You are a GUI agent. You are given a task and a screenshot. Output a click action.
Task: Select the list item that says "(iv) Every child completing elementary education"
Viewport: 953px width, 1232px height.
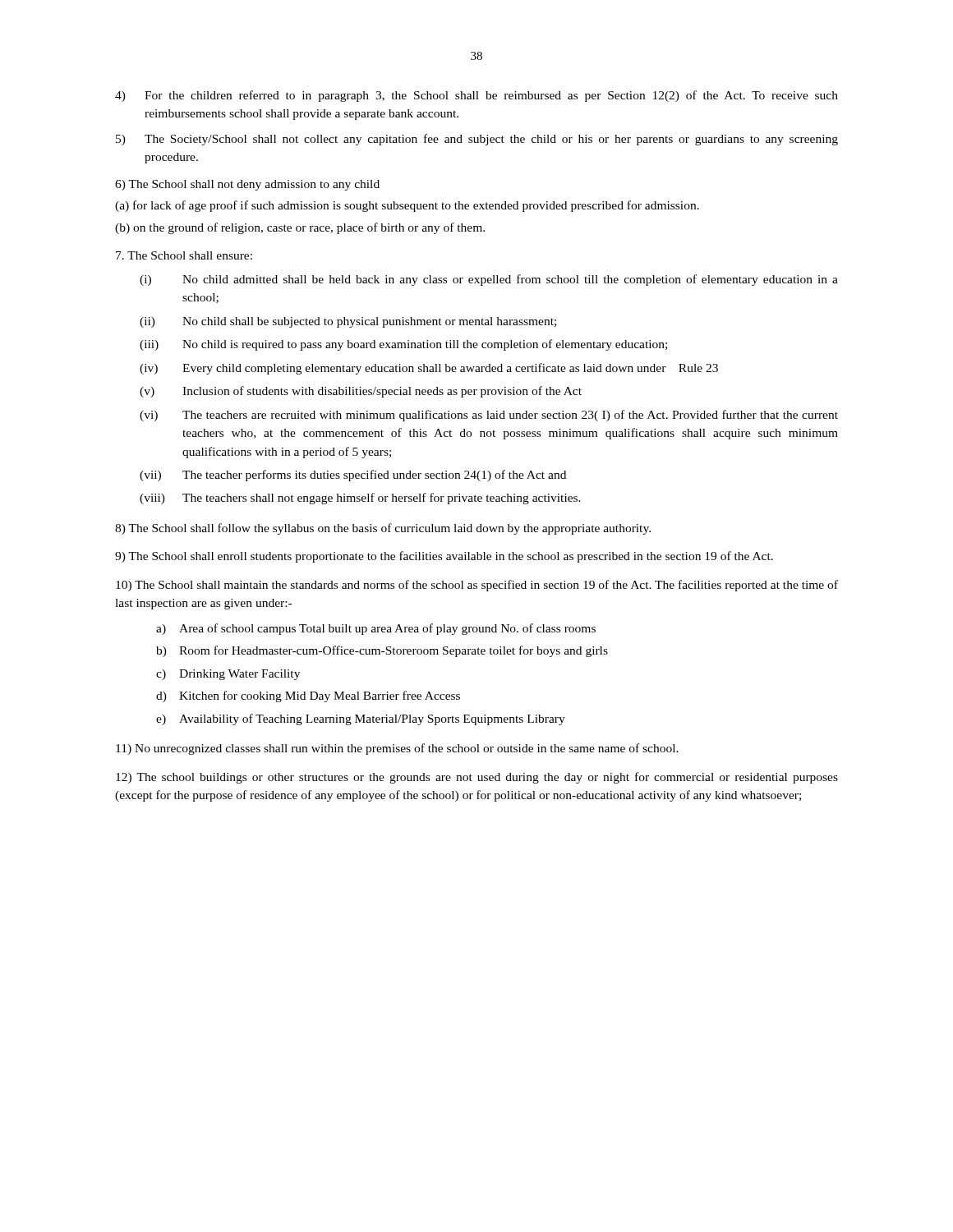click(x=489, y=368)
